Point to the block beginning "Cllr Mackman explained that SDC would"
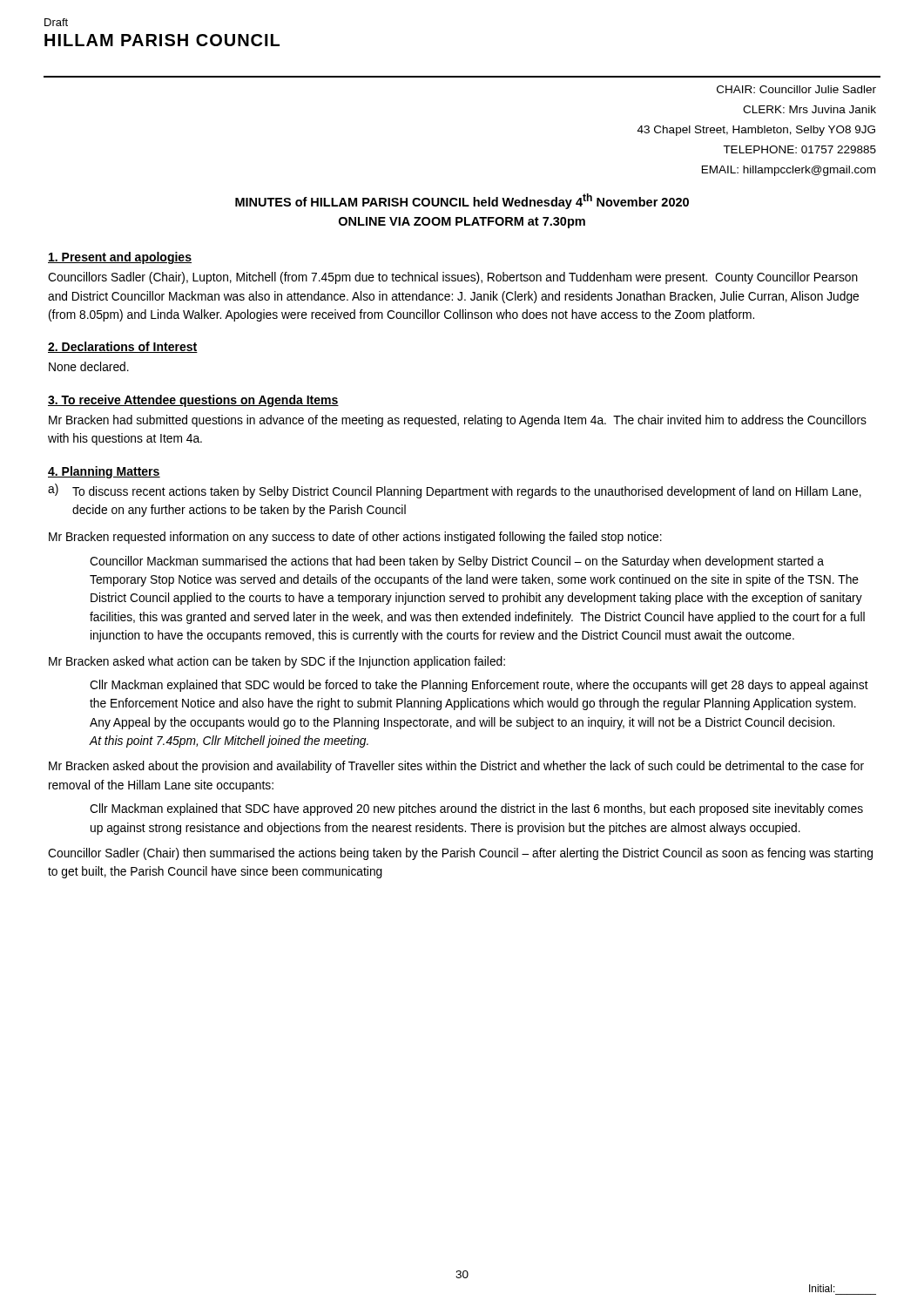 pos(479,713)
